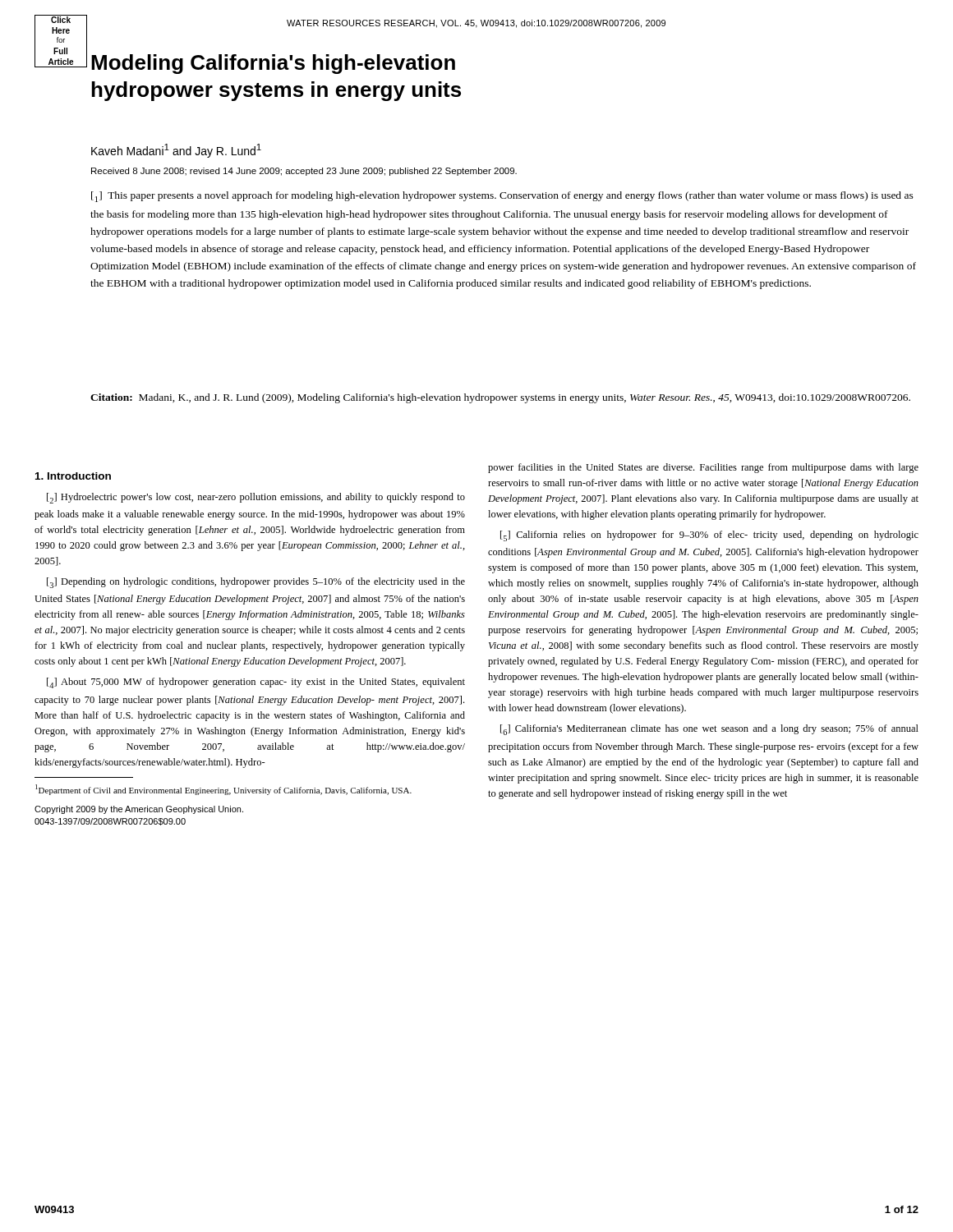
Task: Point to the text block starting "[5] California relies"
Action: [x=703, y=622]
